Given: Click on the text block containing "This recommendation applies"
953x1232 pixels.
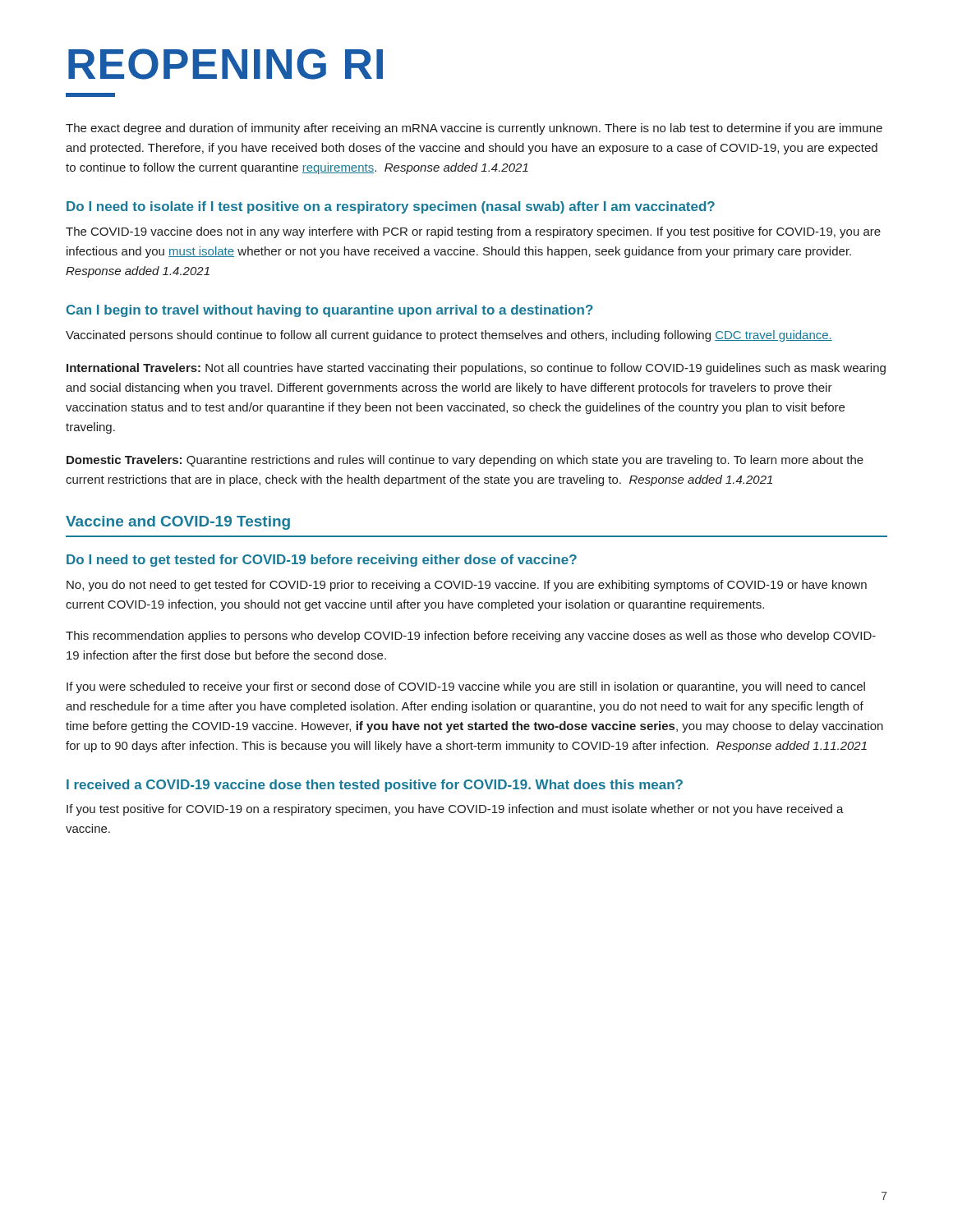Looking at the screenshot, I should [471, 645].
